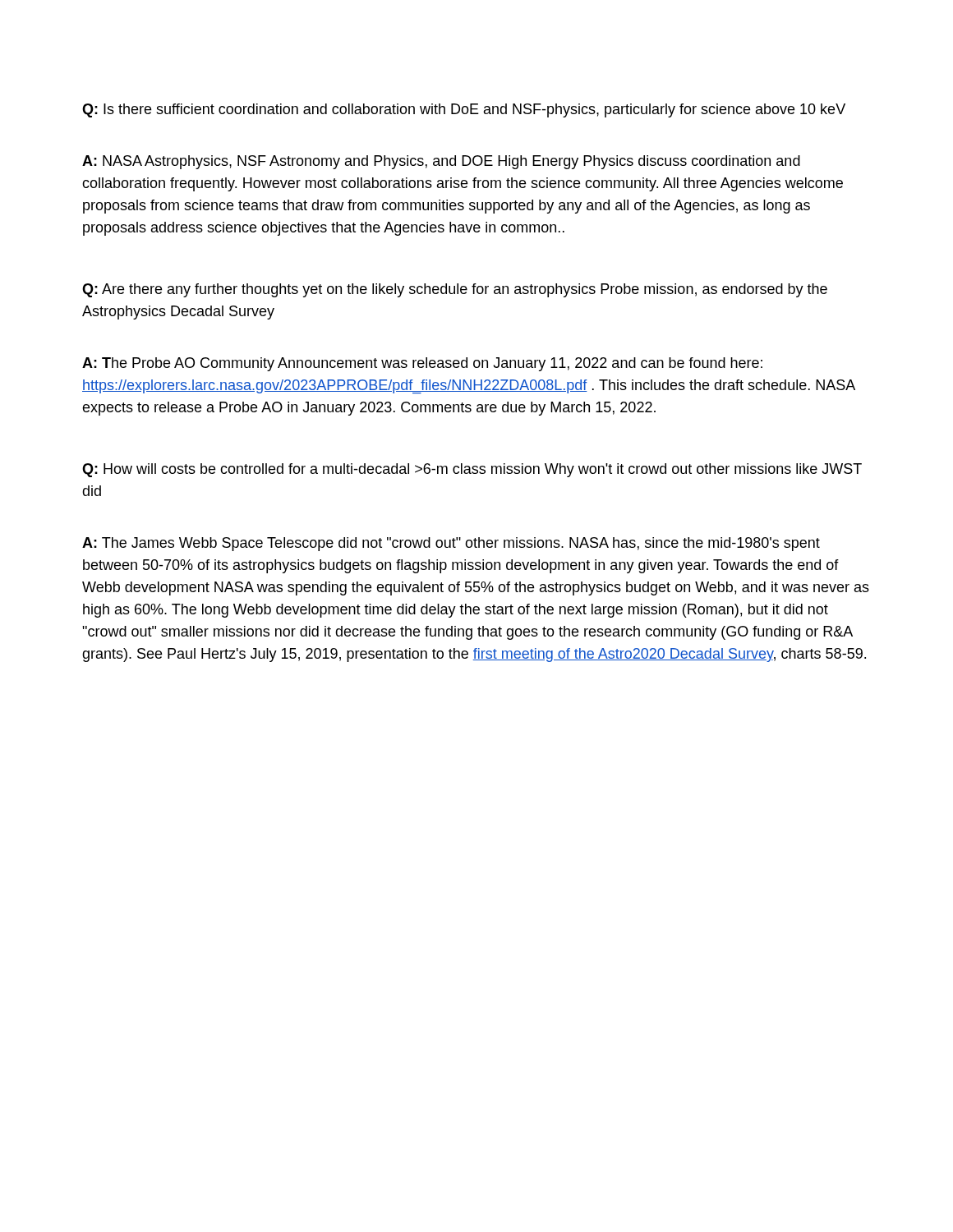Where is the passage that starts "A: The Probe AO"?

click(468, 385)
